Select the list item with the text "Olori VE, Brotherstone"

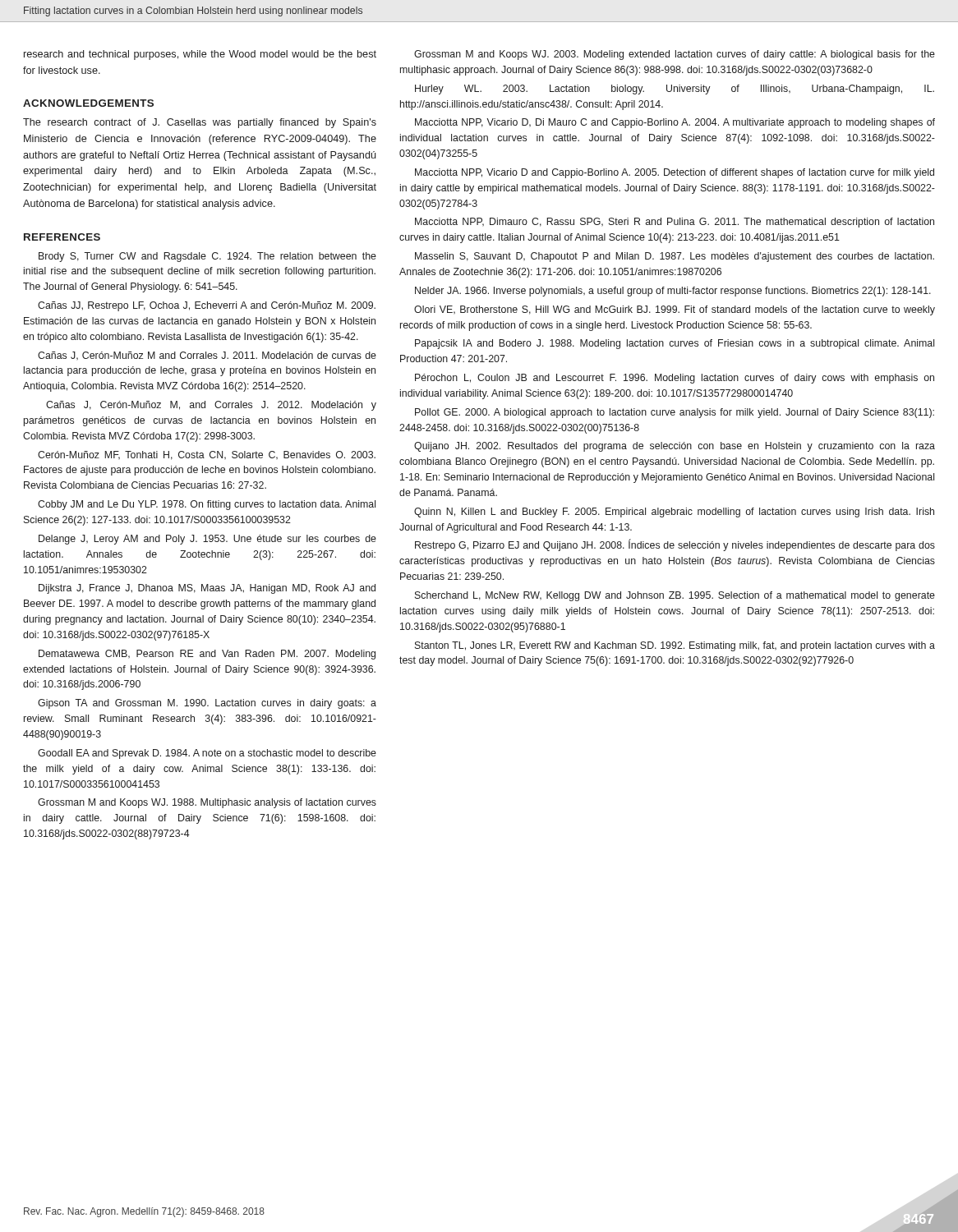[667, 317]
